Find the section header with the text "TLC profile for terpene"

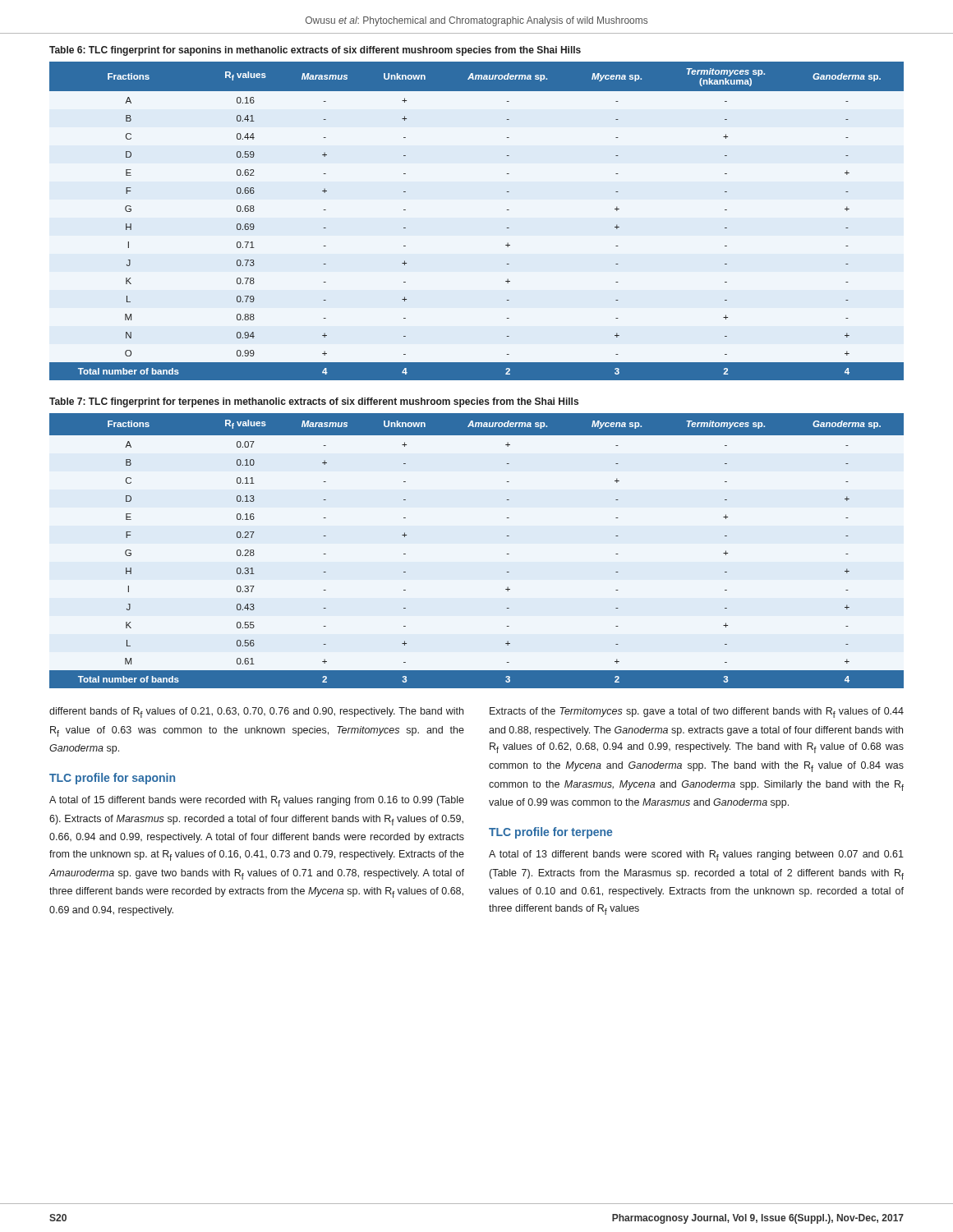pos(551,832)
